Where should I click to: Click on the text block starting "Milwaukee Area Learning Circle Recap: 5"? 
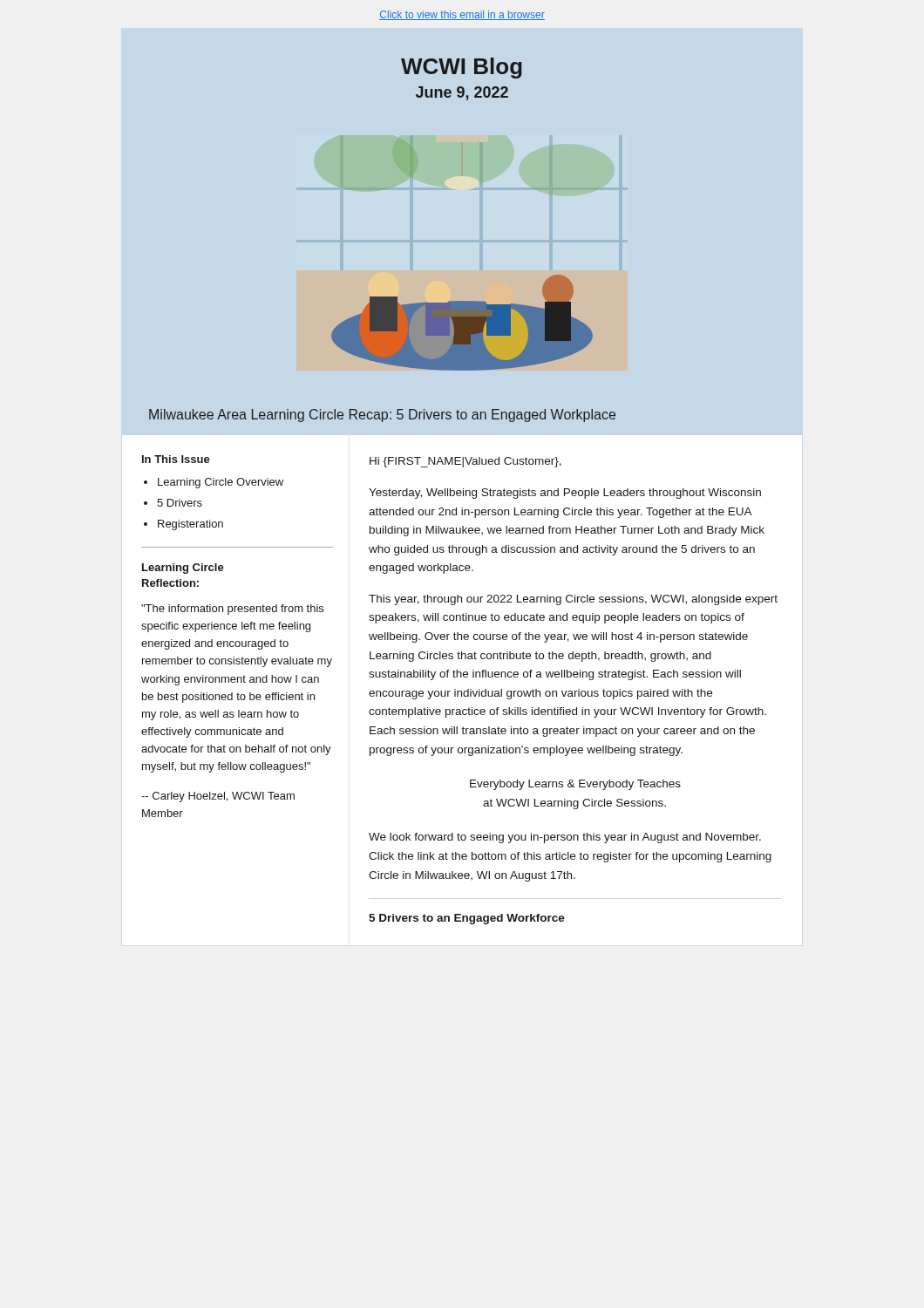(382, 415)
